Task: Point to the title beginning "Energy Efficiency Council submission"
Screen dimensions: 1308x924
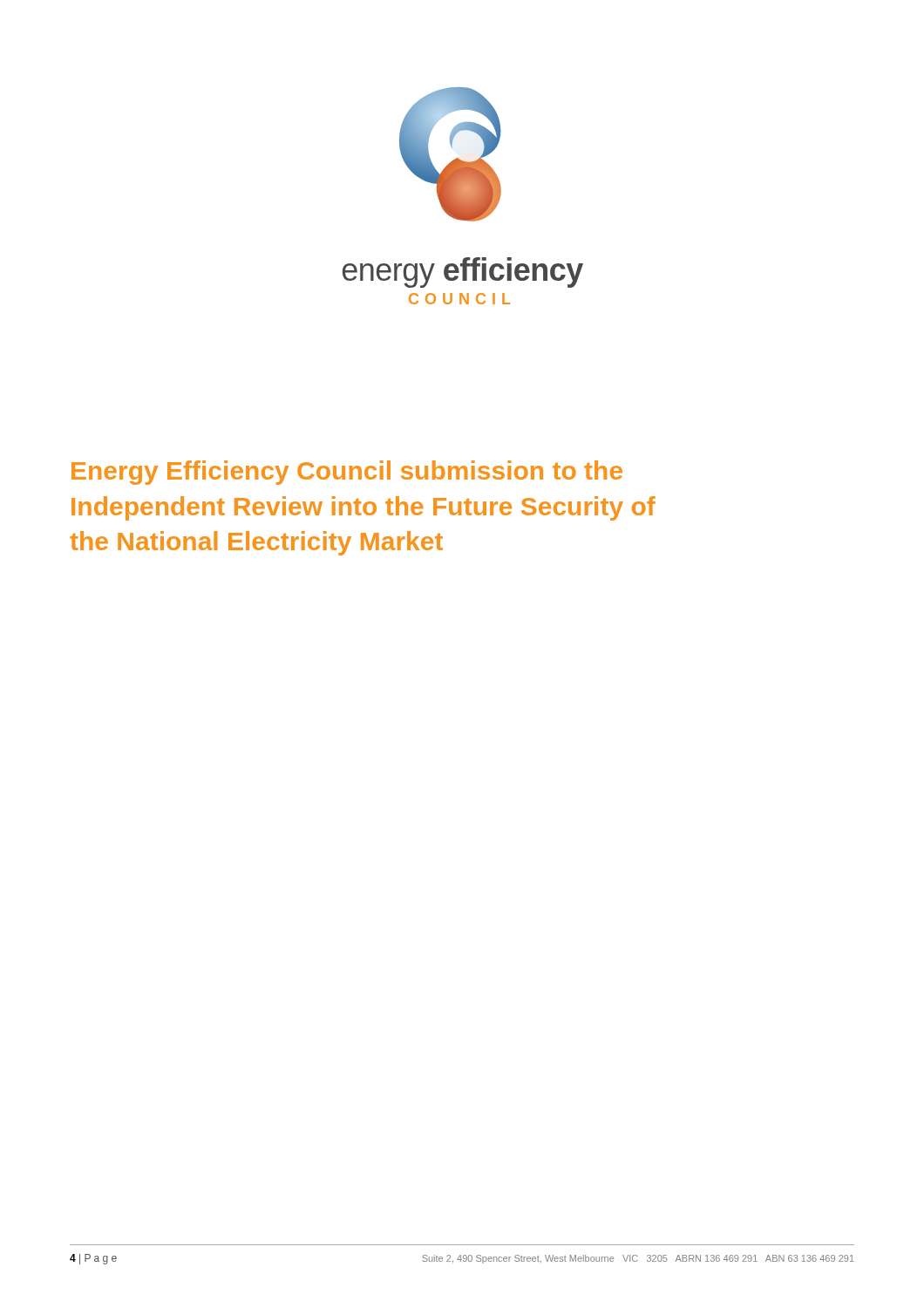Action: coord(375,506)
